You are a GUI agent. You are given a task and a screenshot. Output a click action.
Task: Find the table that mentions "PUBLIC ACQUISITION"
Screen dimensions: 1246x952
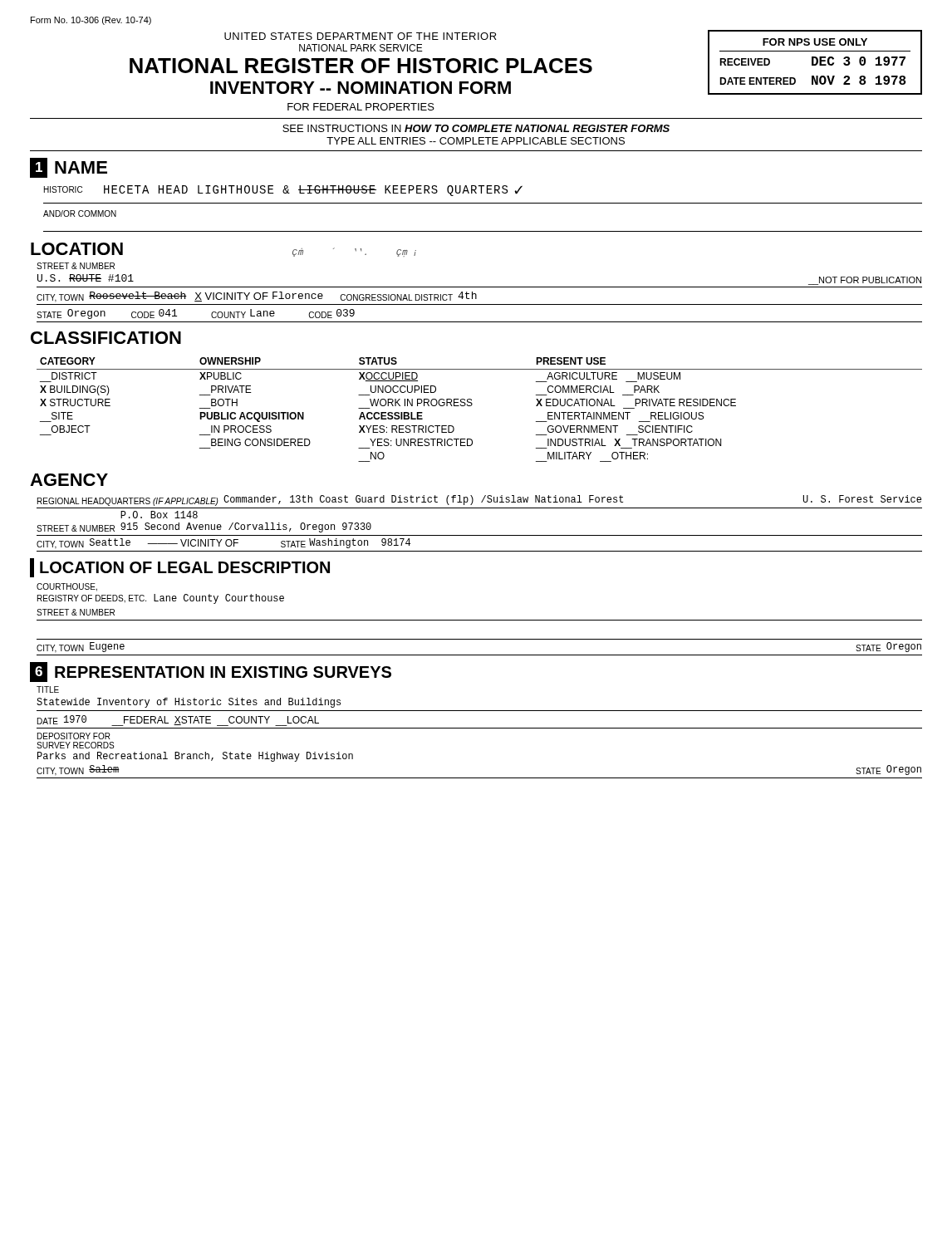coord(479,408)
